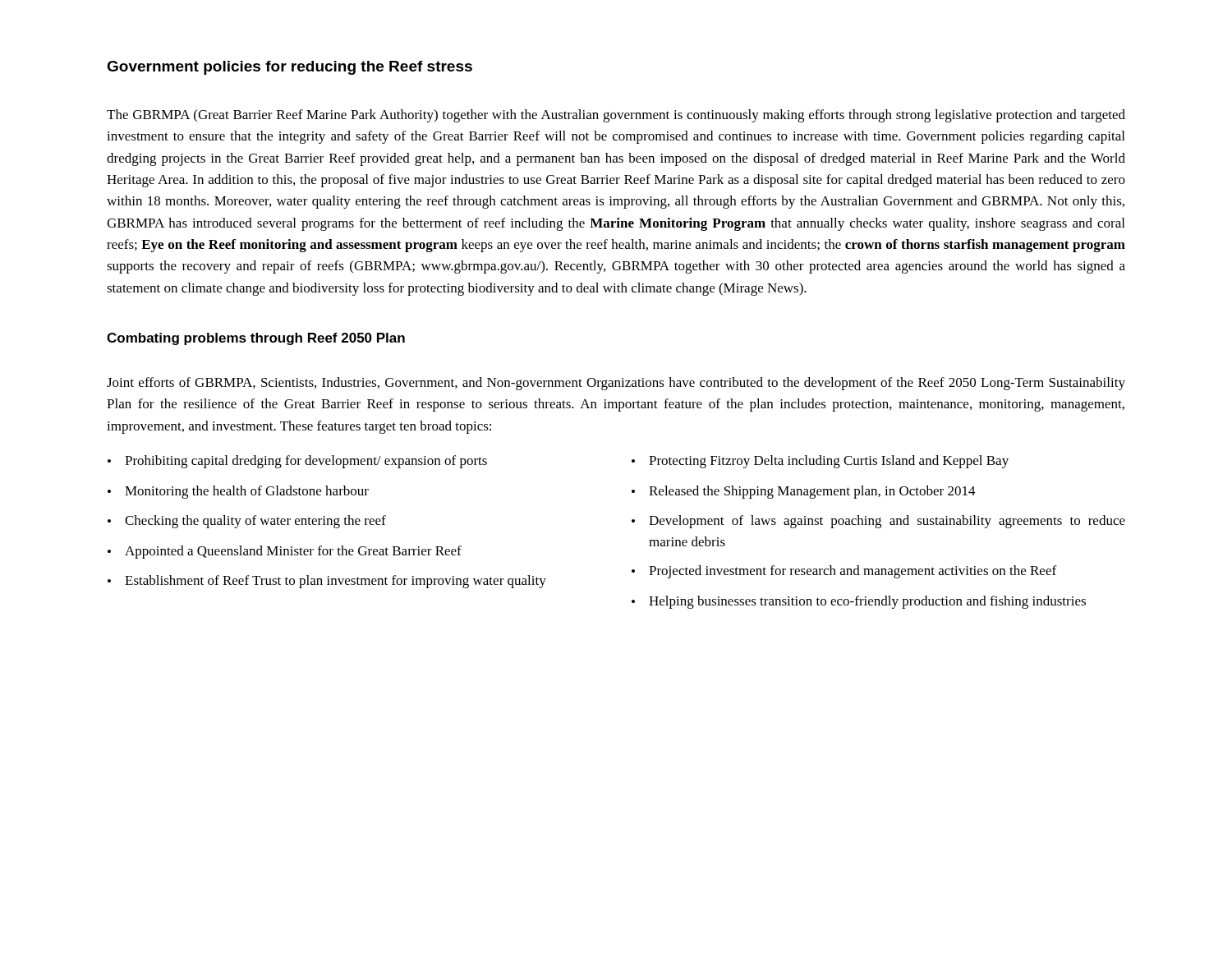Screen dimensions: 953x1232
Task: Click on the element starting "• Establishment of"
Action: point(354,581)
